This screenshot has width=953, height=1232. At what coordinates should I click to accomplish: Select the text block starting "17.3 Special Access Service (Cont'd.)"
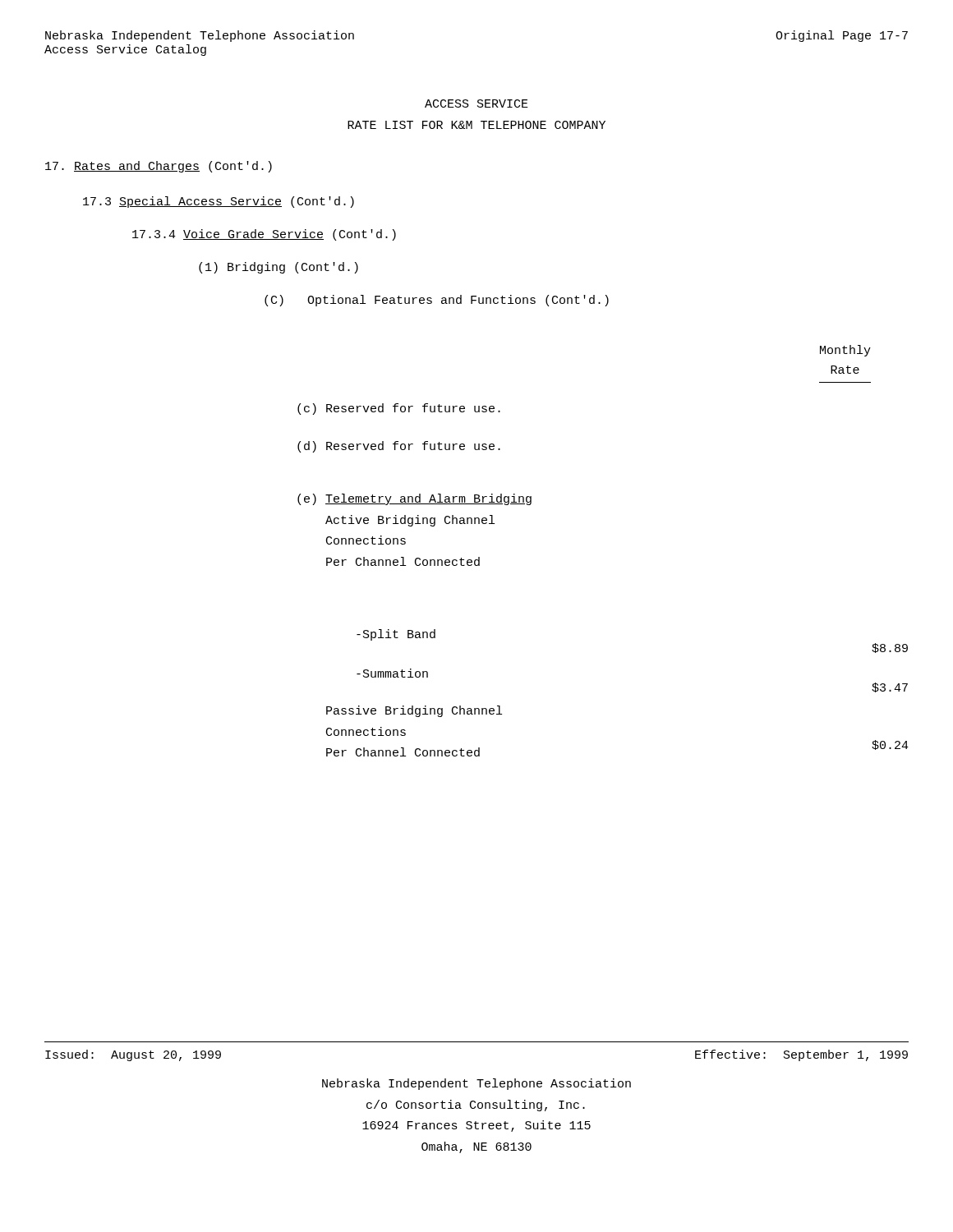coord(219,202)
